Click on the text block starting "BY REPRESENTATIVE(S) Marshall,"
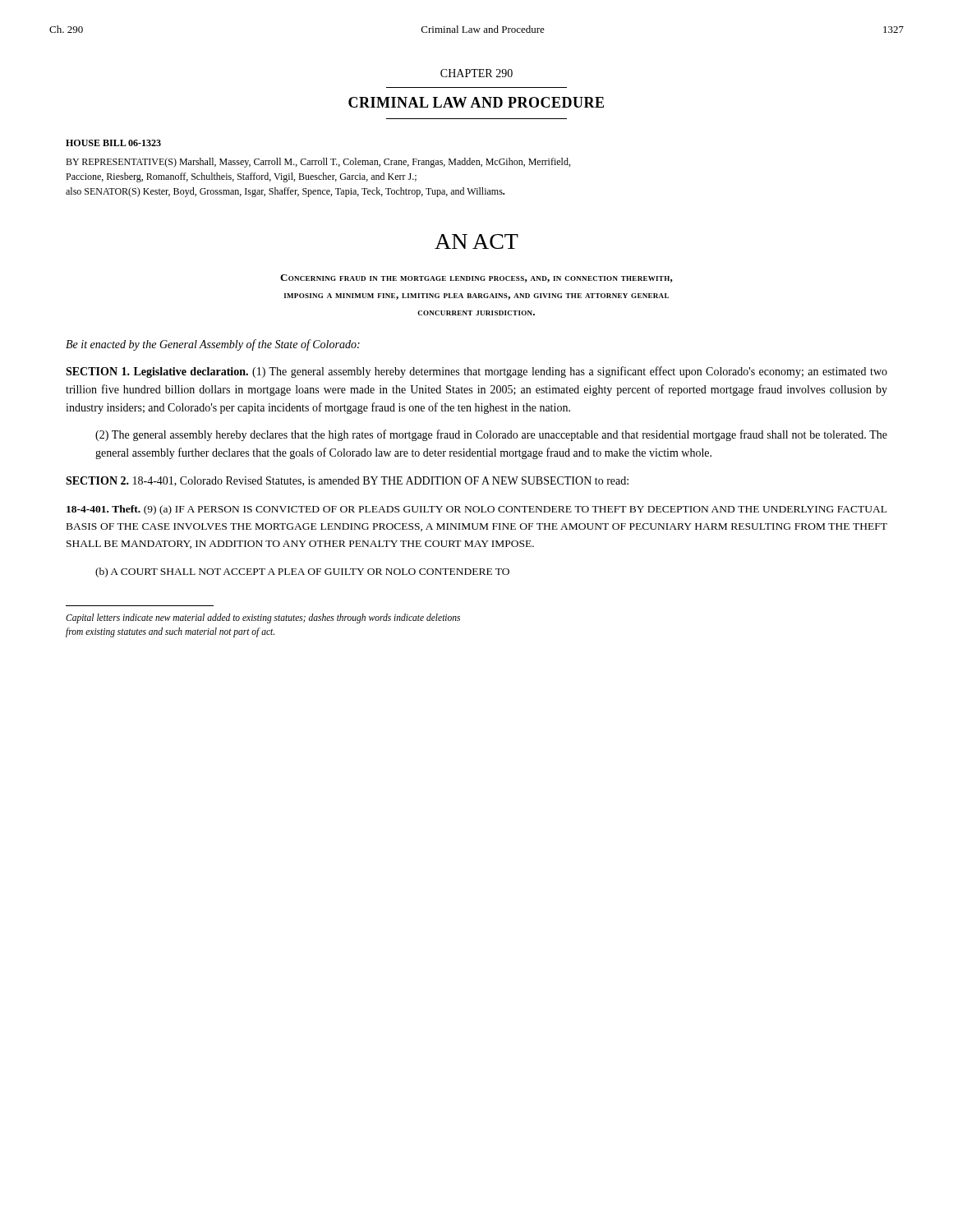The width and height of the screenshot is (953, 1232). [x=318, y=177]
